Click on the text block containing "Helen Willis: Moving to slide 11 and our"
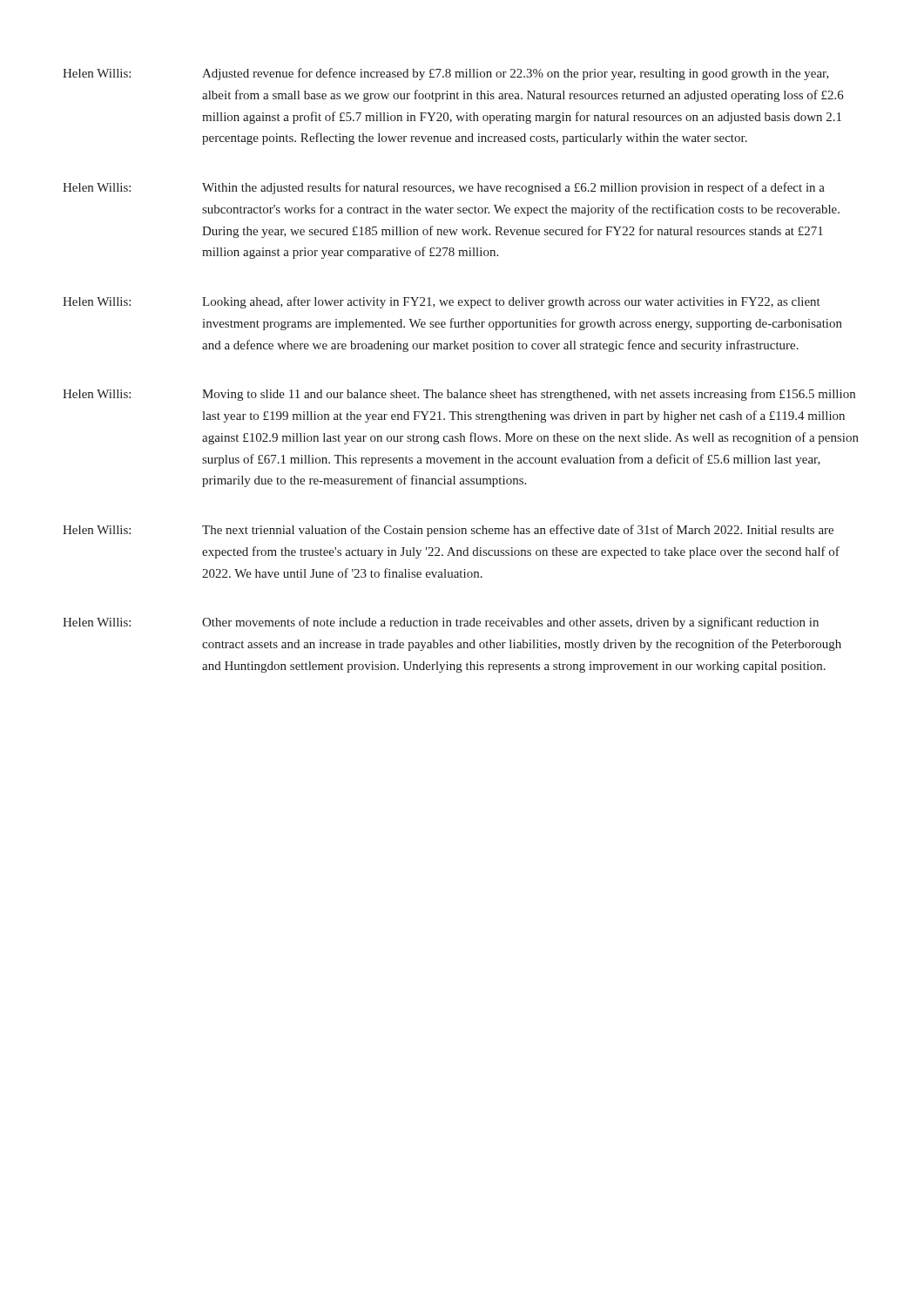The width and height of the screenshot is (924, 1307). tap(462, 438)
